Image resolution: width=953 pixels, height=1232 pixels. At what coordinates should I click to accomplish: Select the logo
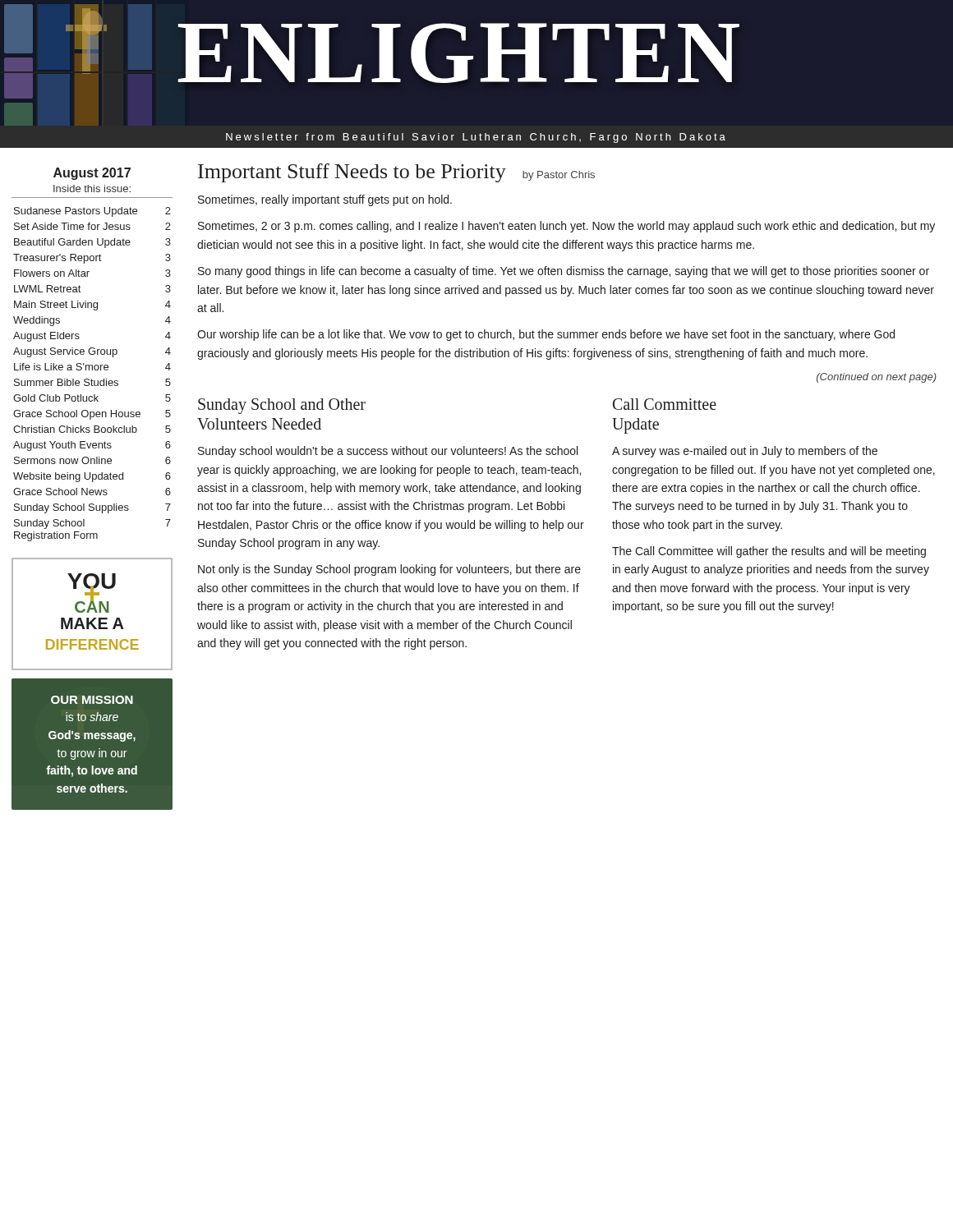click(x=92, y=614)
